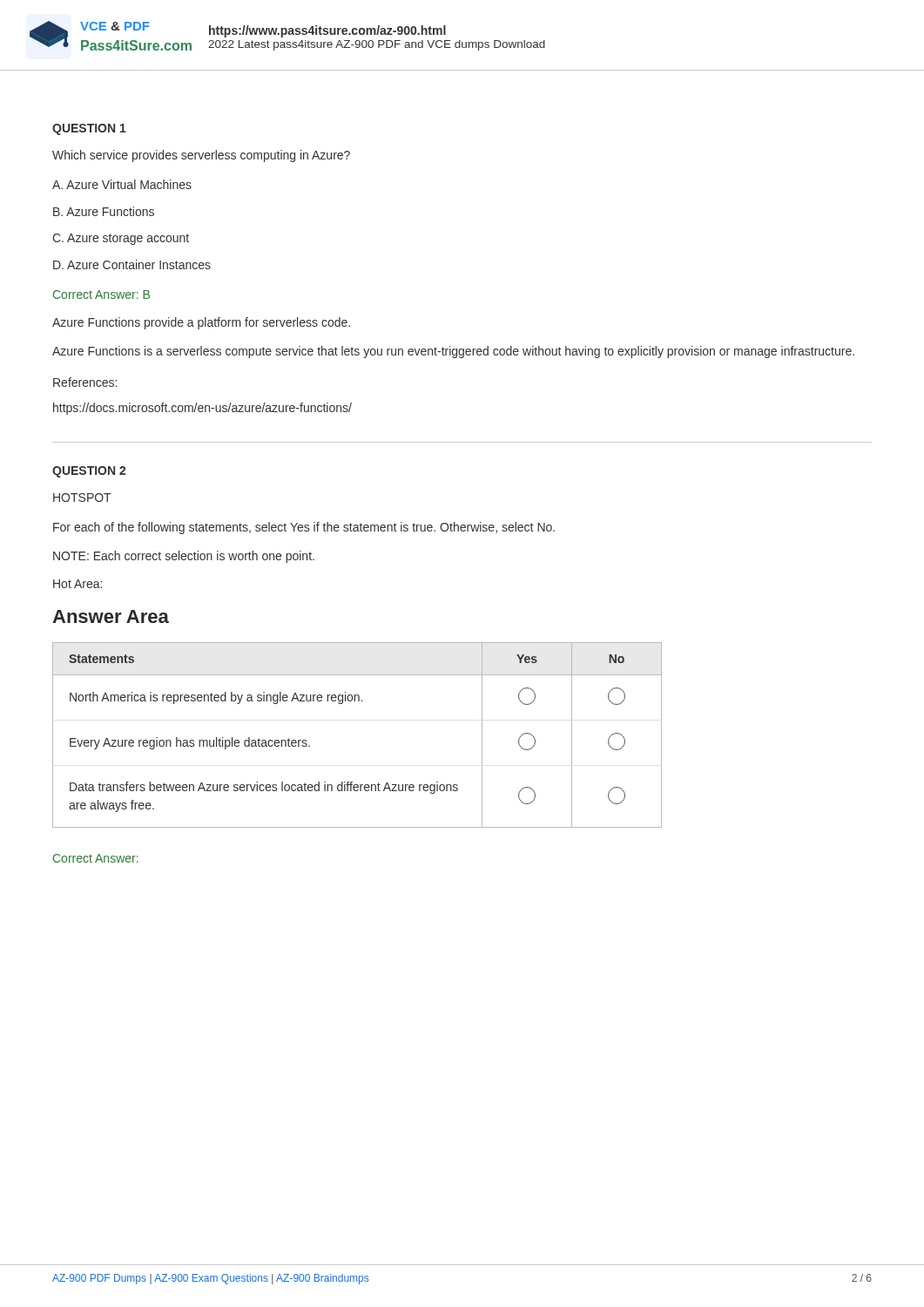Click the passage that begins "Azure Functions provide a"
The width and height of the screenshot is (924, 1307).
click(202, 323)
